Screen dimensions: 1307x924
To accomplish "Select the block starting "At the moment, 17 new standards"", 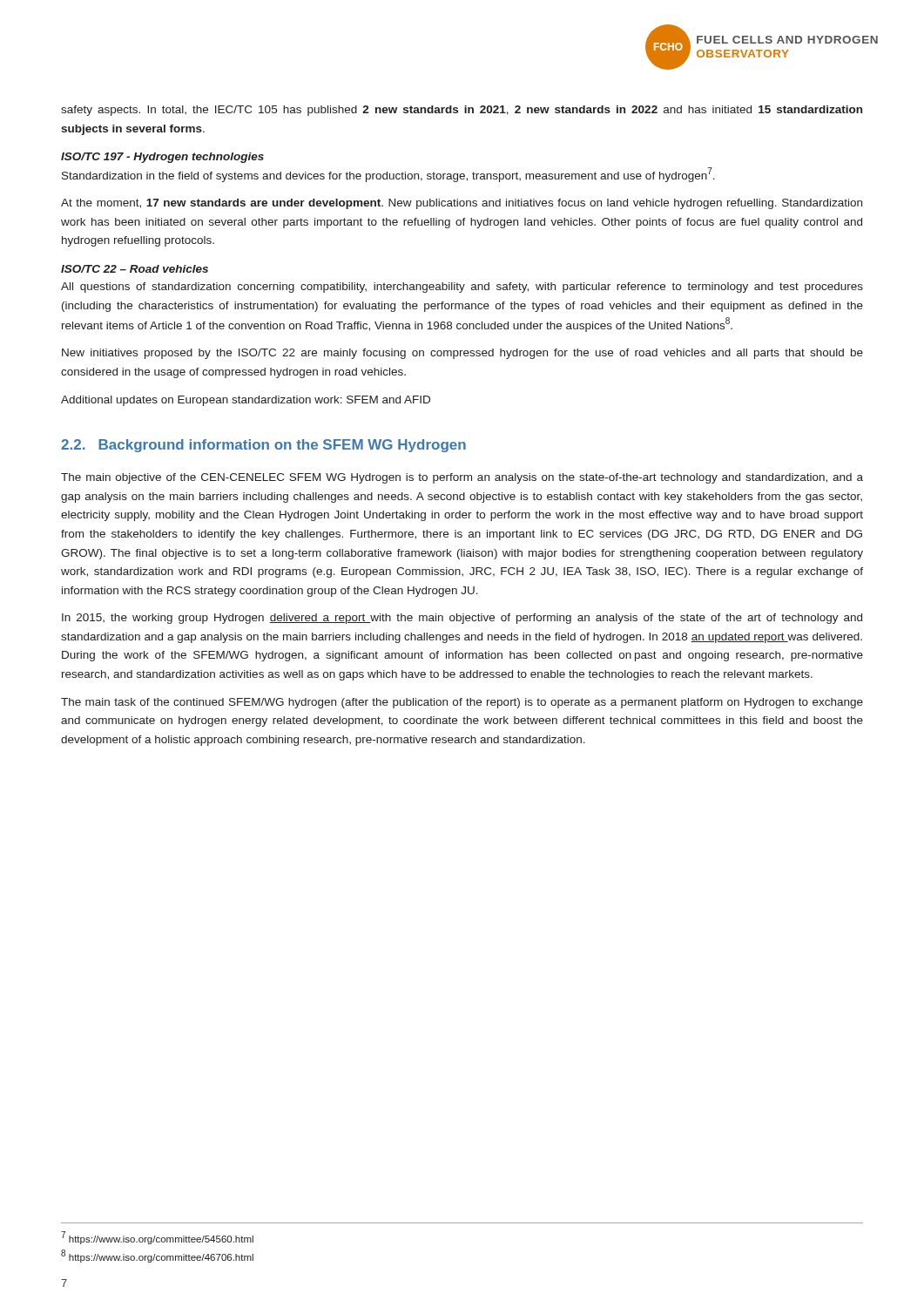I will [462, 222].
